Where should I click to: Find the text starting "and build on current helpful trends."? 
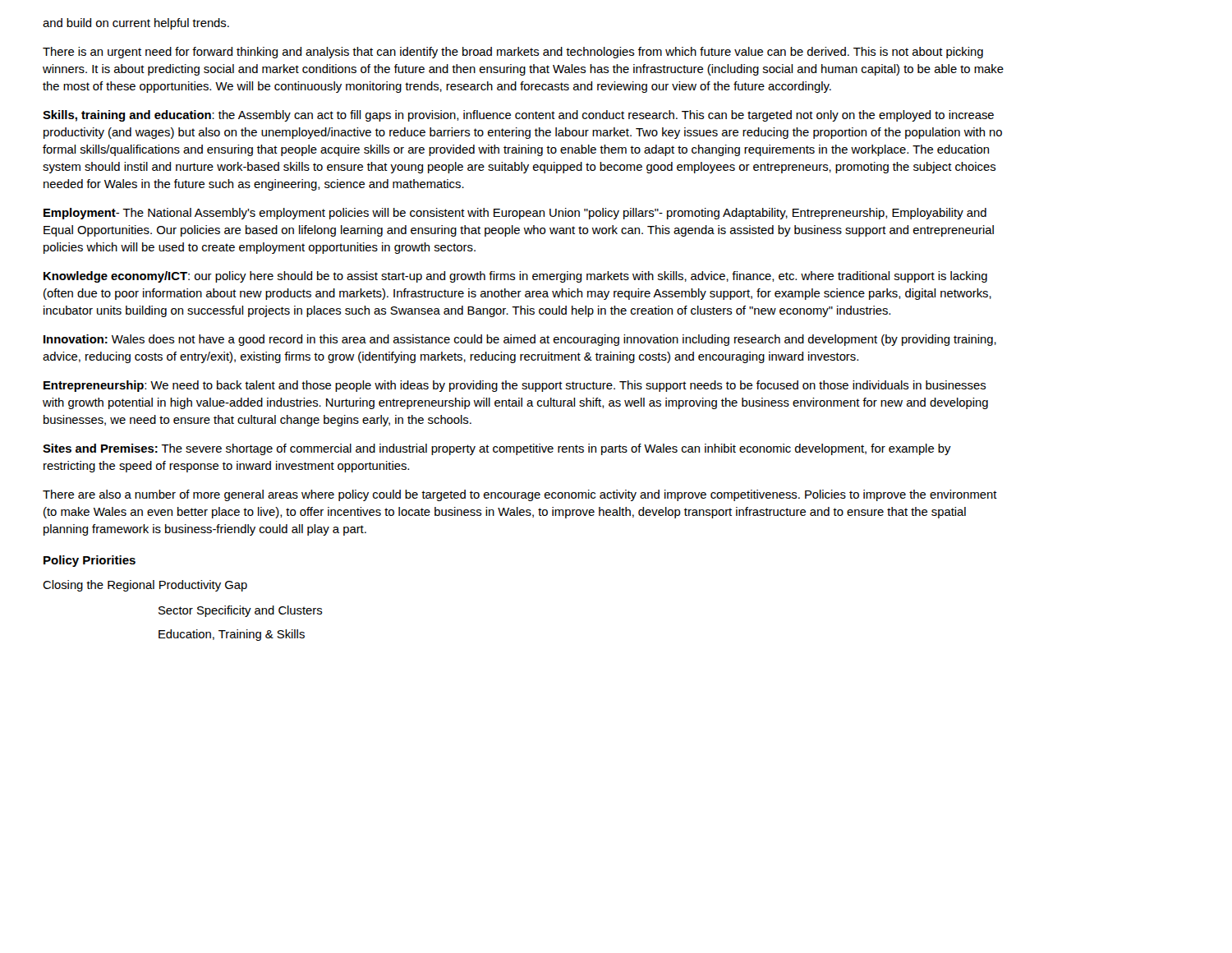click(136, 23)
